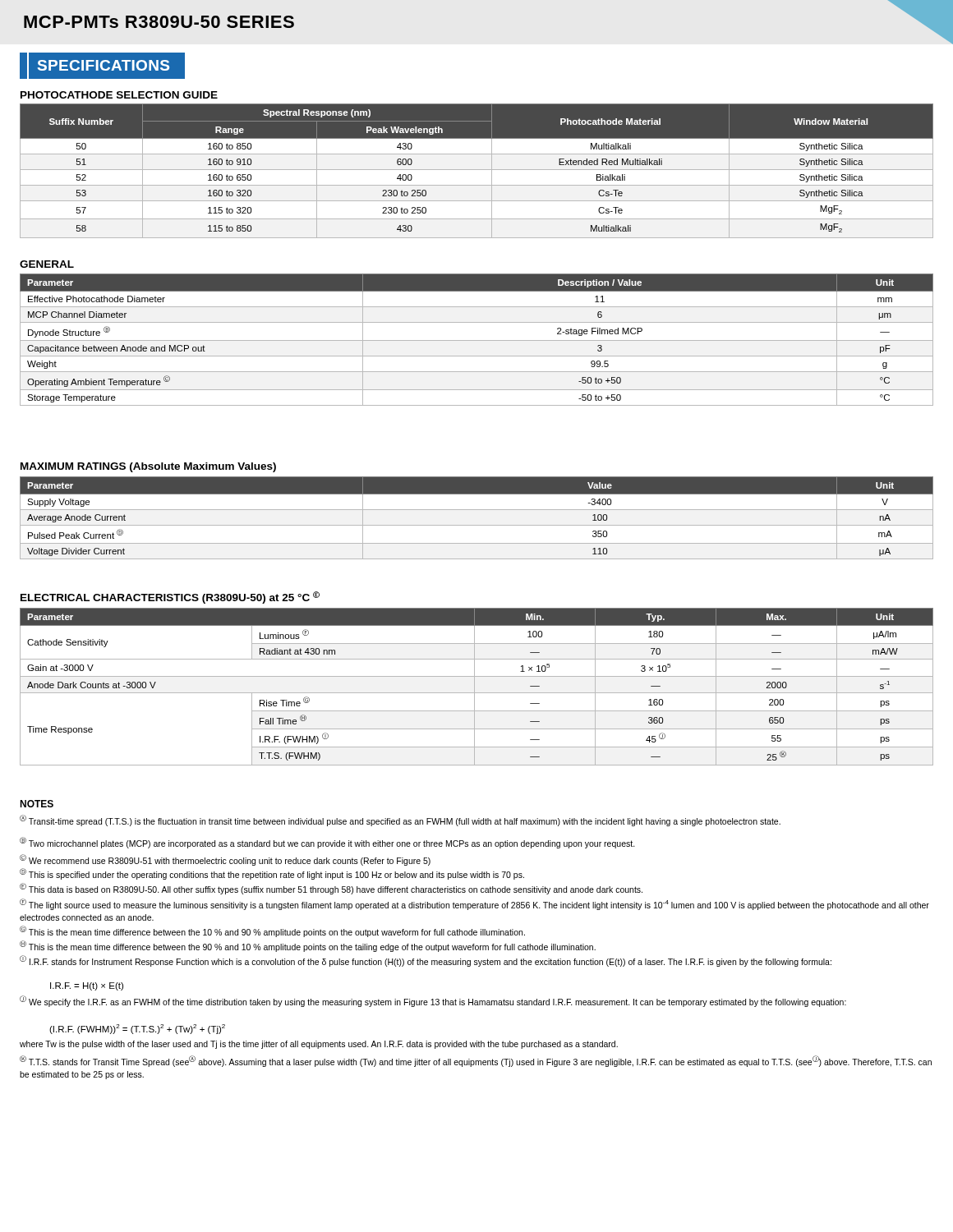Locate the passage starting "where Tw is the pulse width of the"
Viewport: 953px width, 1232px height.
476,1044
